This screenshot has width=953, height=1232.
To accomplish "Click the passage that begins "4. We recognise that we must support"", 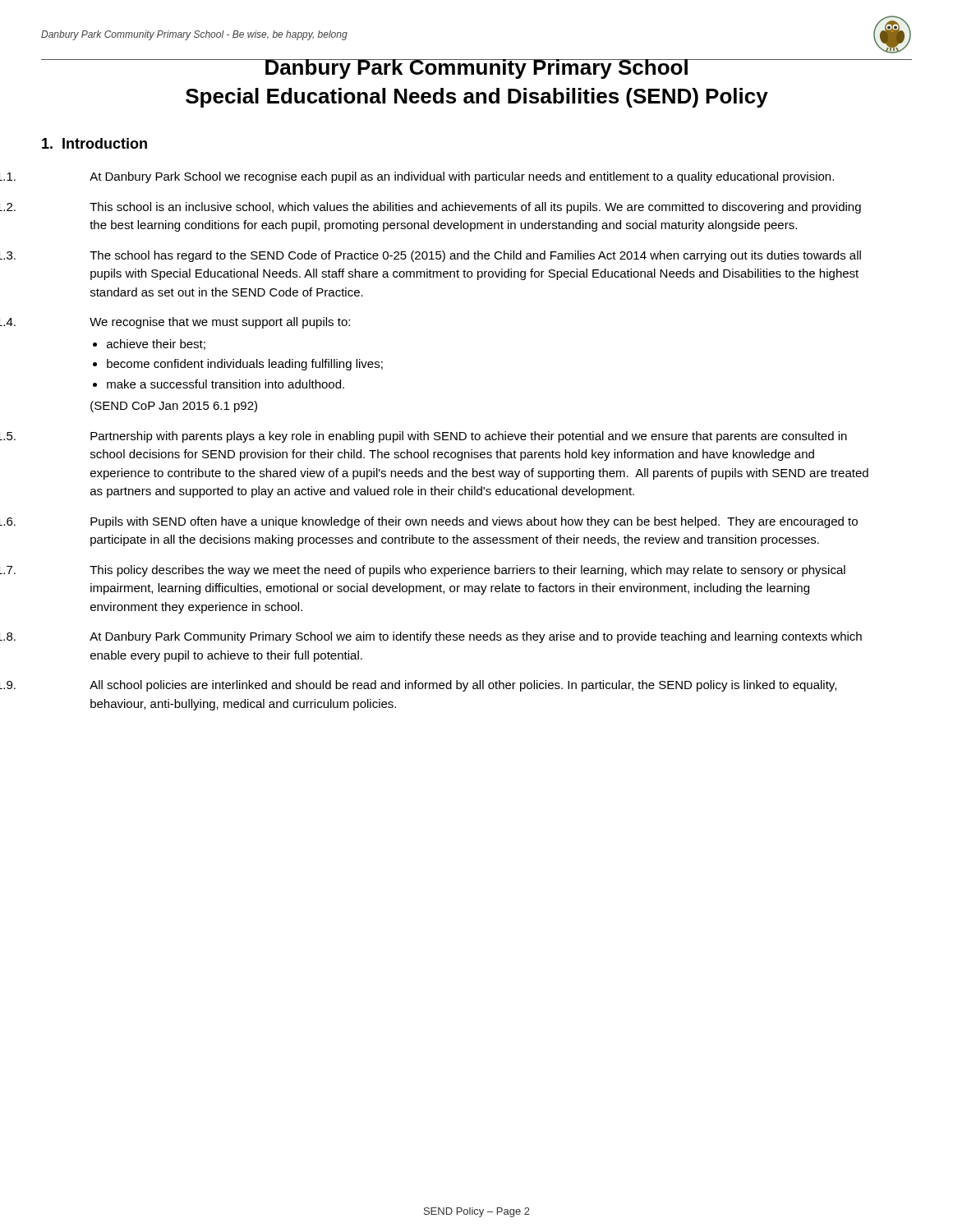I will click(x=220, y=323).
